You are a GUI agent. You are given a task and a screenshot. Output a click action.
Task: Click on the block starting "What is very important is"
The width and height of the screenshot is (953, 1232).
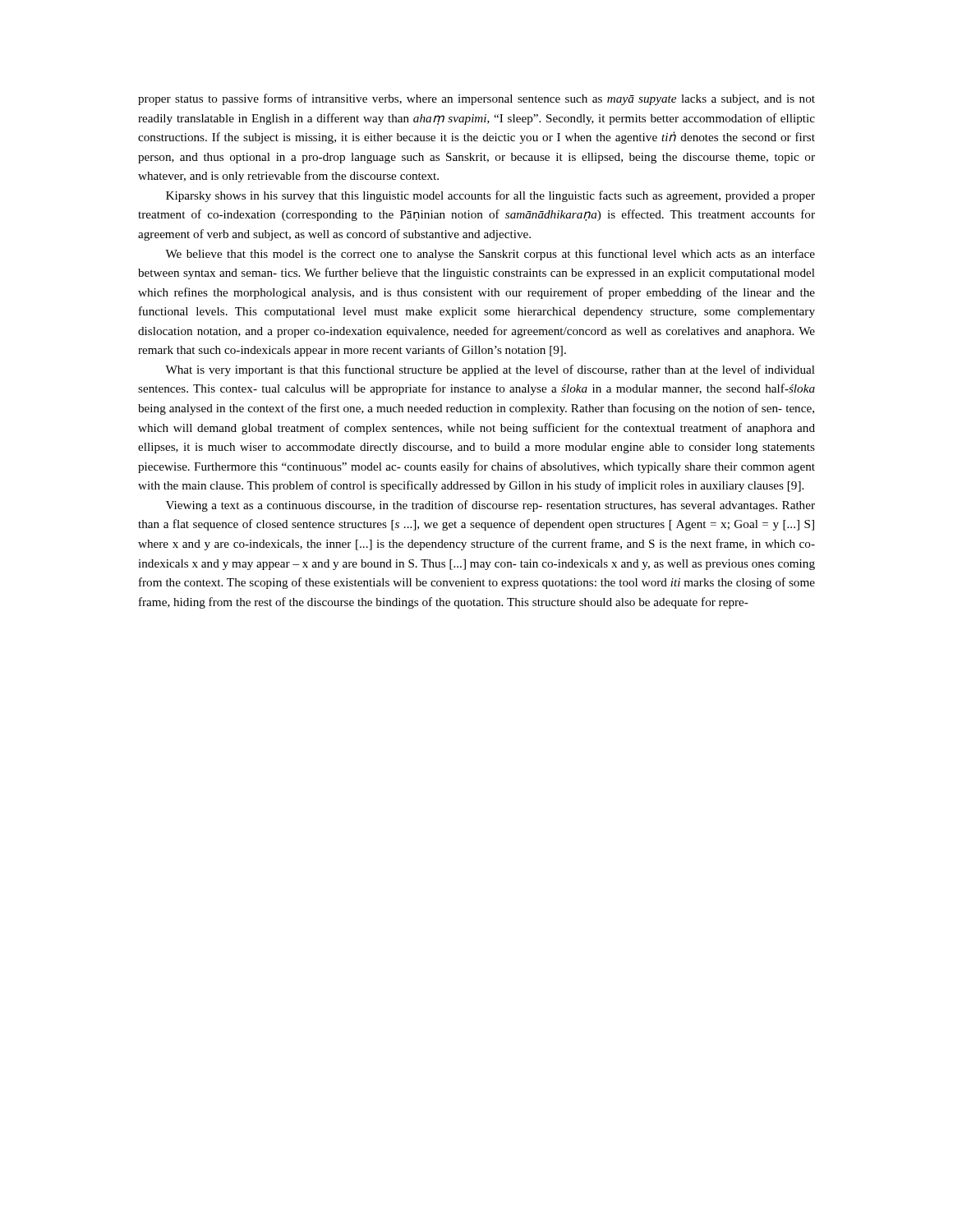[x=476, y=427]
